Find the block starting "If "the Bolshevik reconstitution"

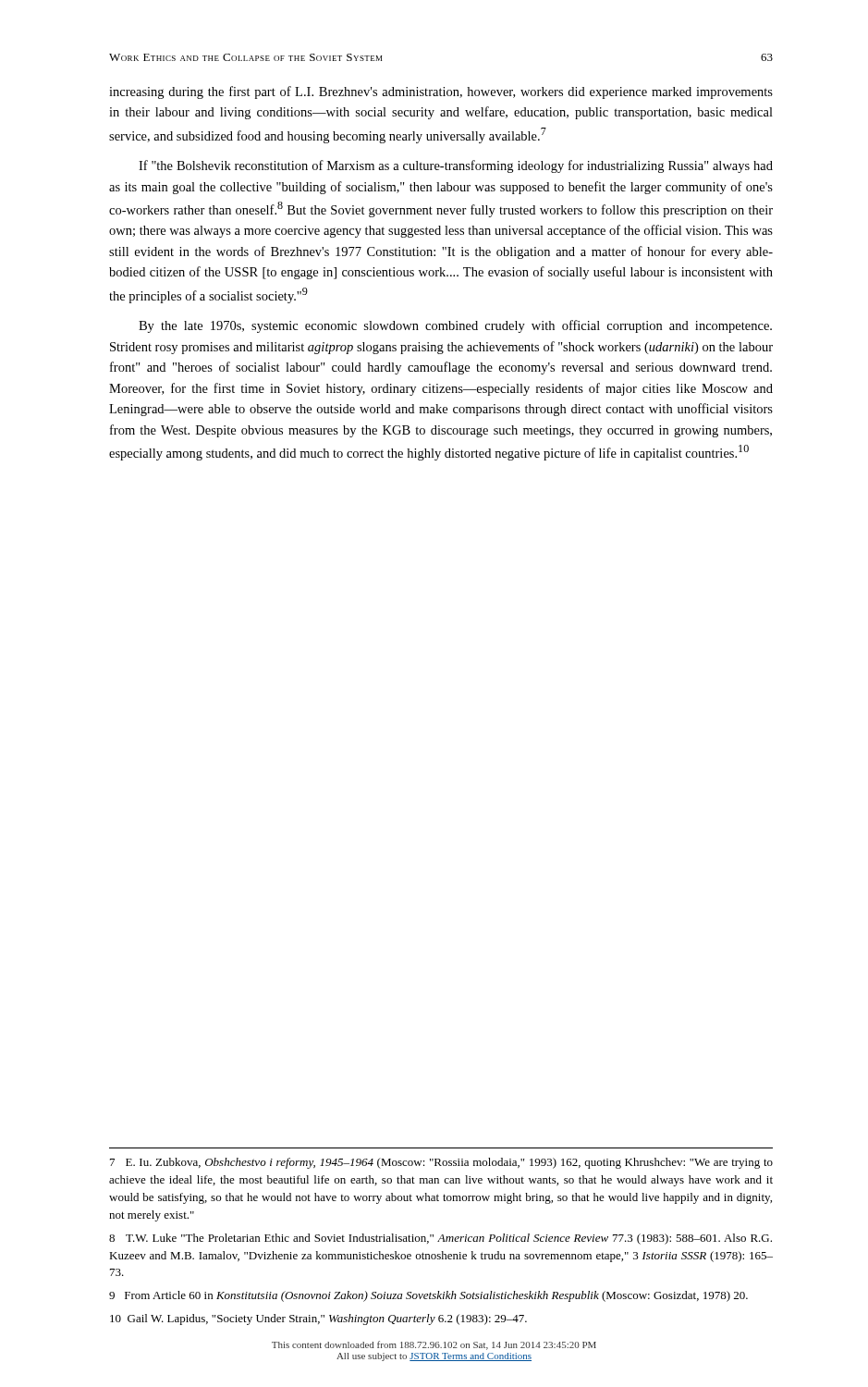coord(441,231)
